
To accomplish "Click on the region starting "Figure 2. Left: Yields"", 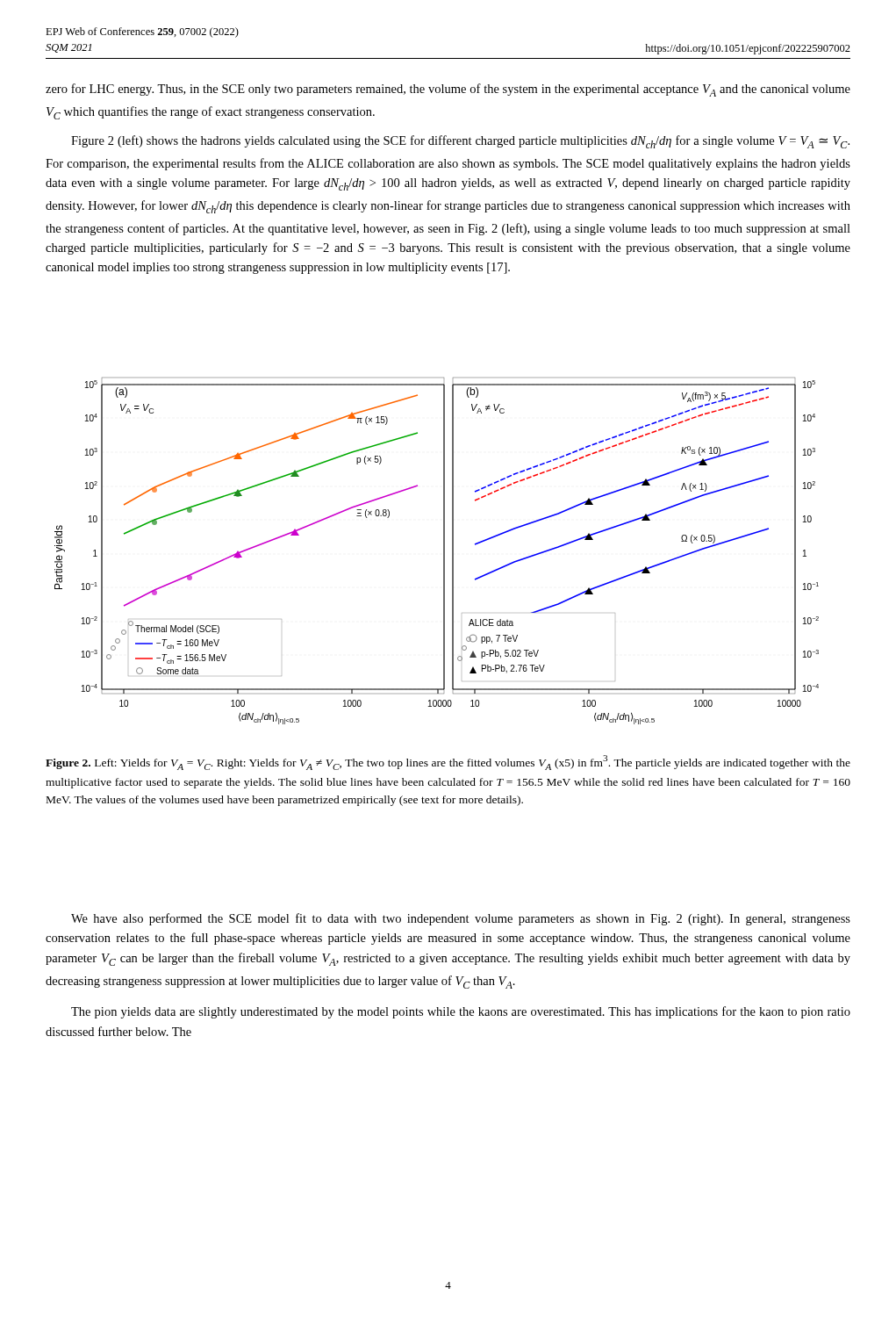I will [448, 780].
